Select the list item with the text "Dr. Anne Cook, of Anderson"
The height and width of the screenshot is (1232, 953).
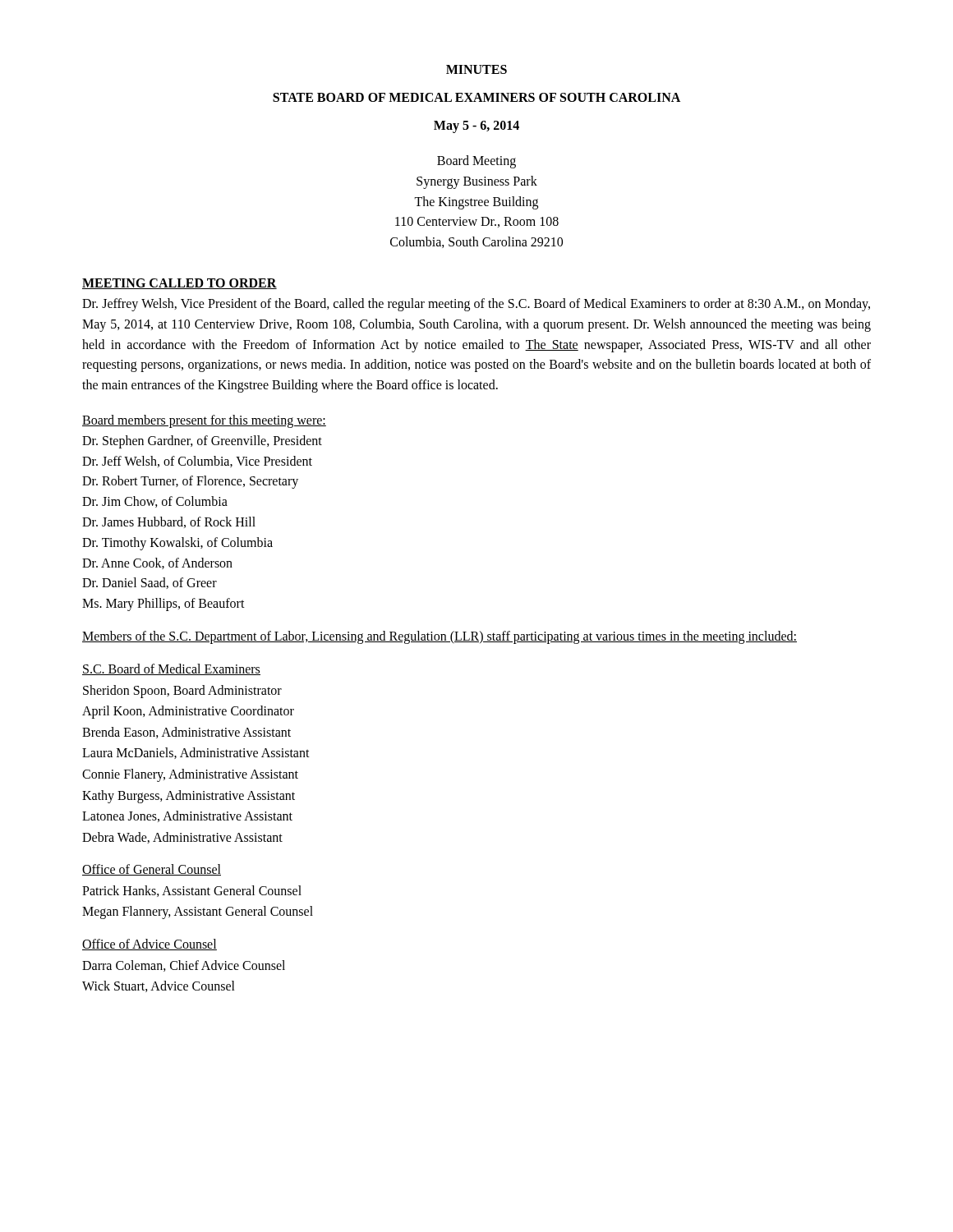tap(157, 563)
